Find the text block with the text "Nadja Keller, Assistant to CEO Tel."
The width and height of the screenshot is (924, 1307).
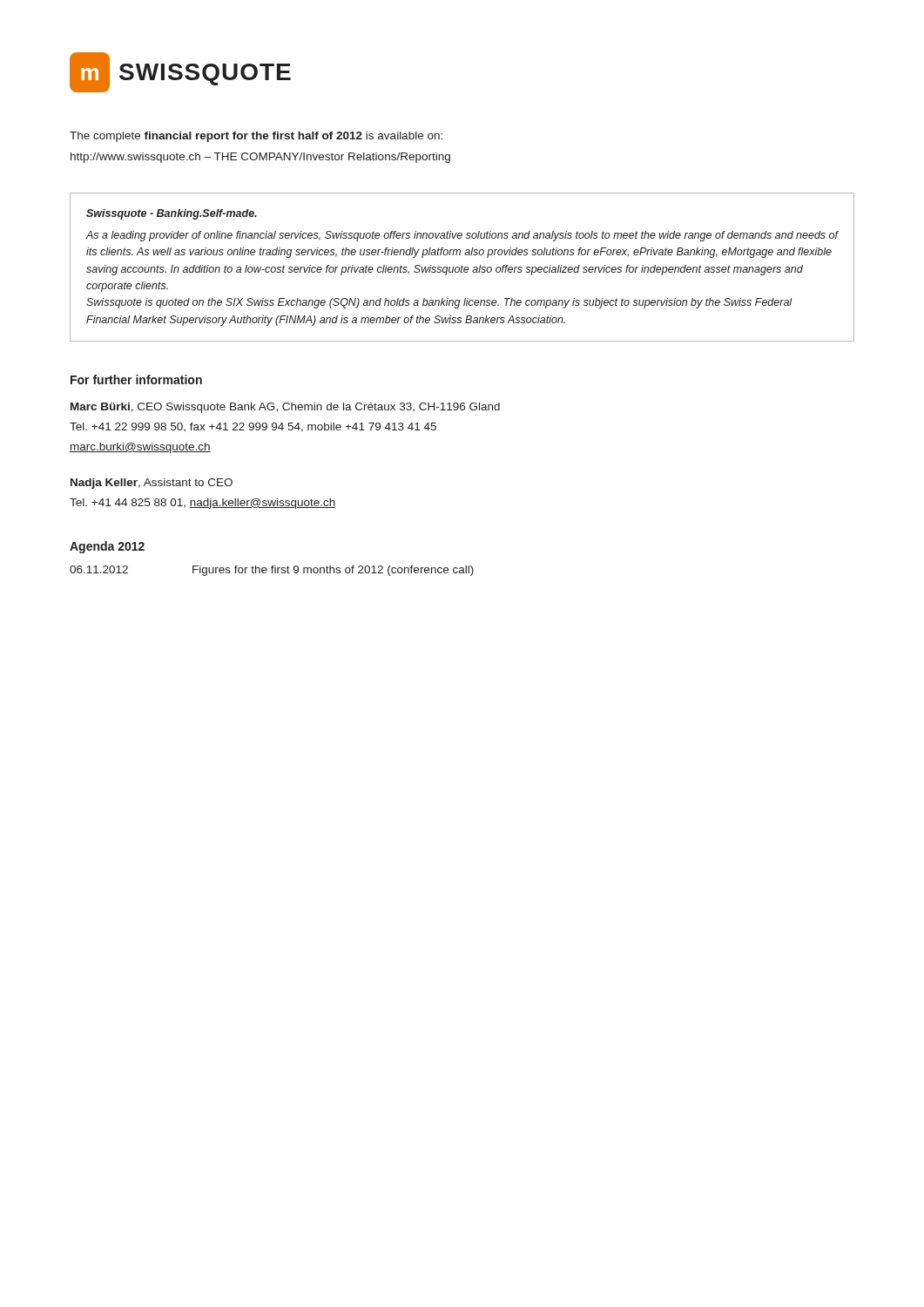coord(203,492)
